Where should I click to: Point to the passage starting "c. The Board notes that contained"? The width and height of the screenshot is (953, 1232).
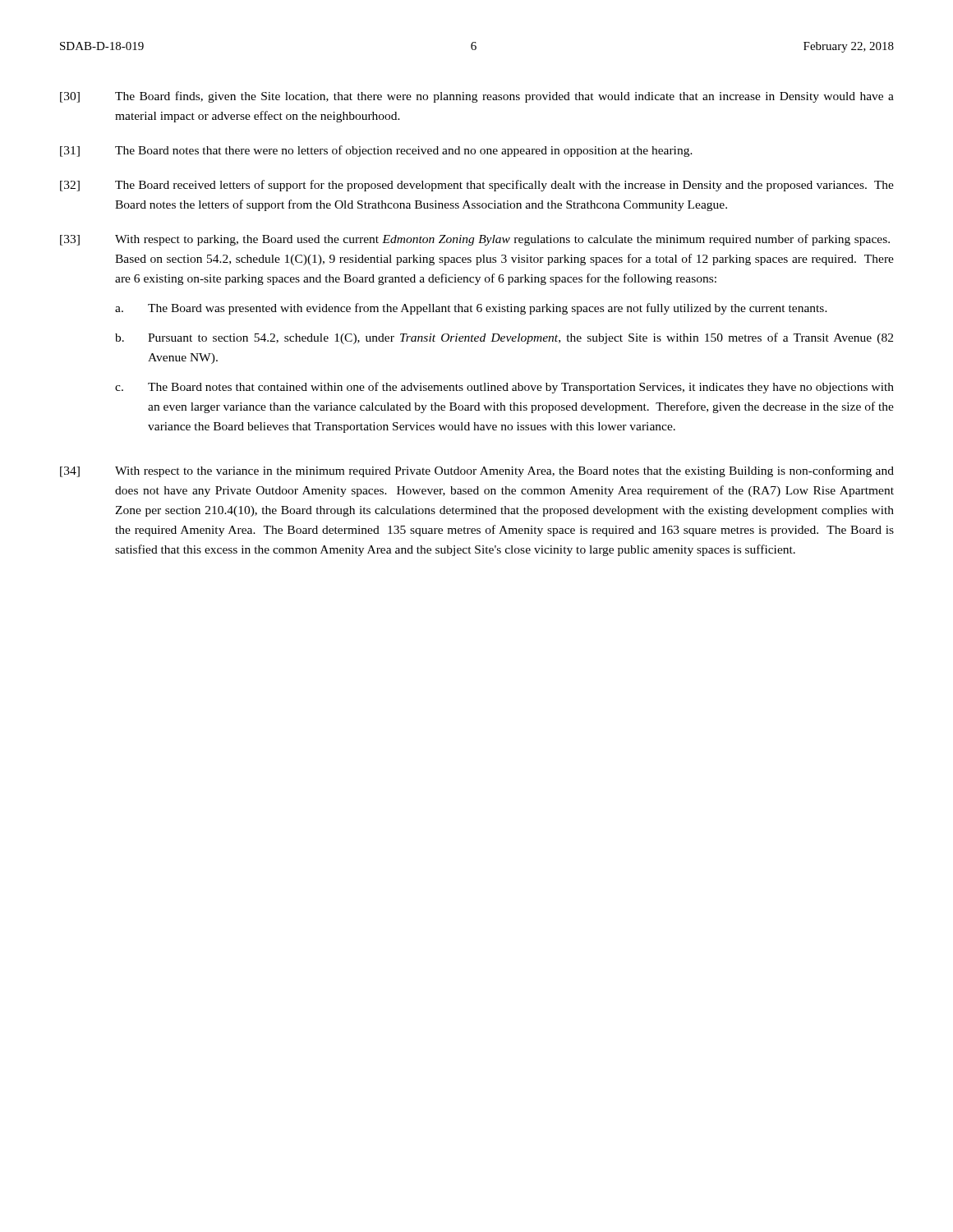coord(504,407)
